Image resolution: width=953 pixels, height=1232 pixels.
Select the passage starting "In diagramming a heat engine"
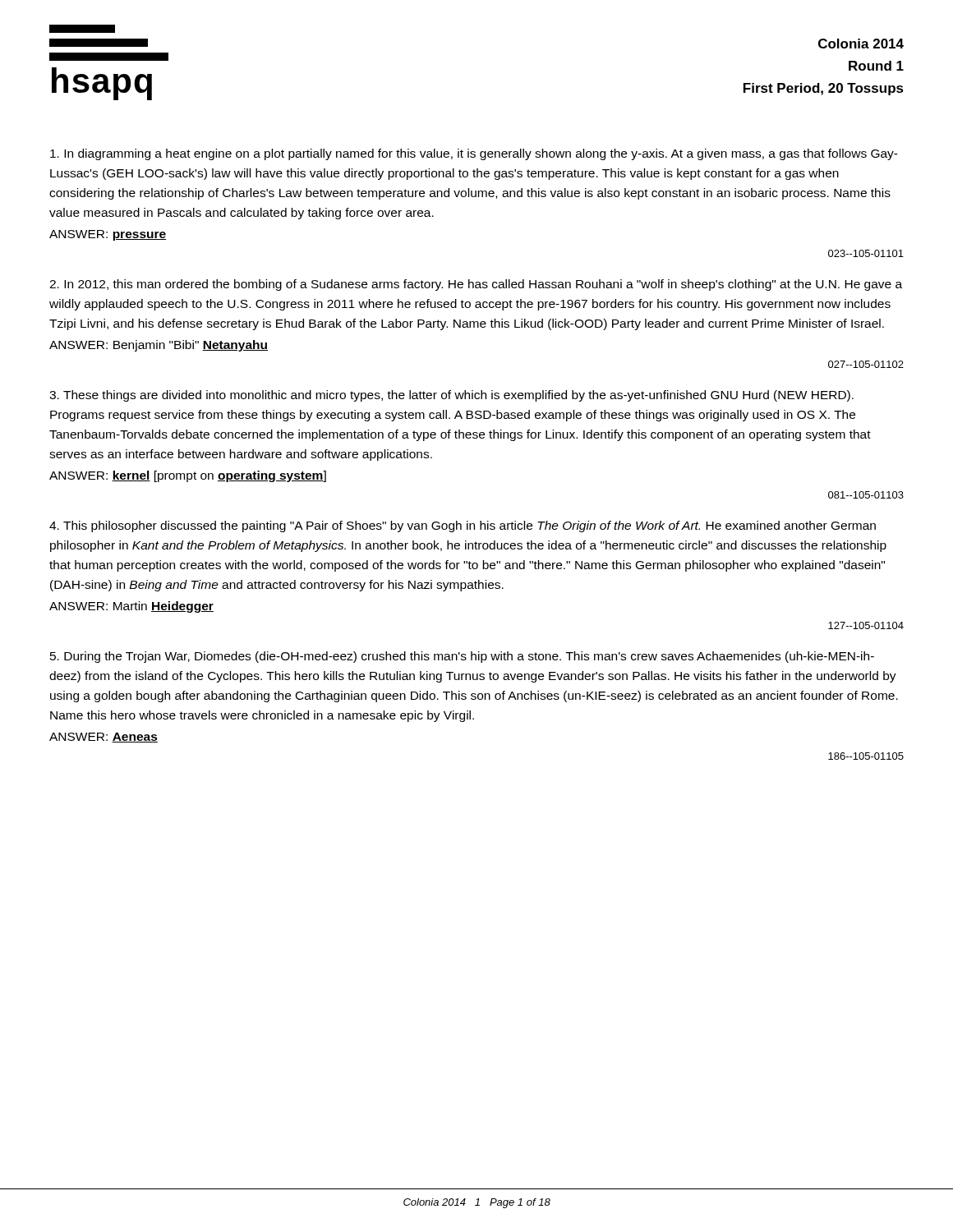pyautogui.click(x=476, y=194)
